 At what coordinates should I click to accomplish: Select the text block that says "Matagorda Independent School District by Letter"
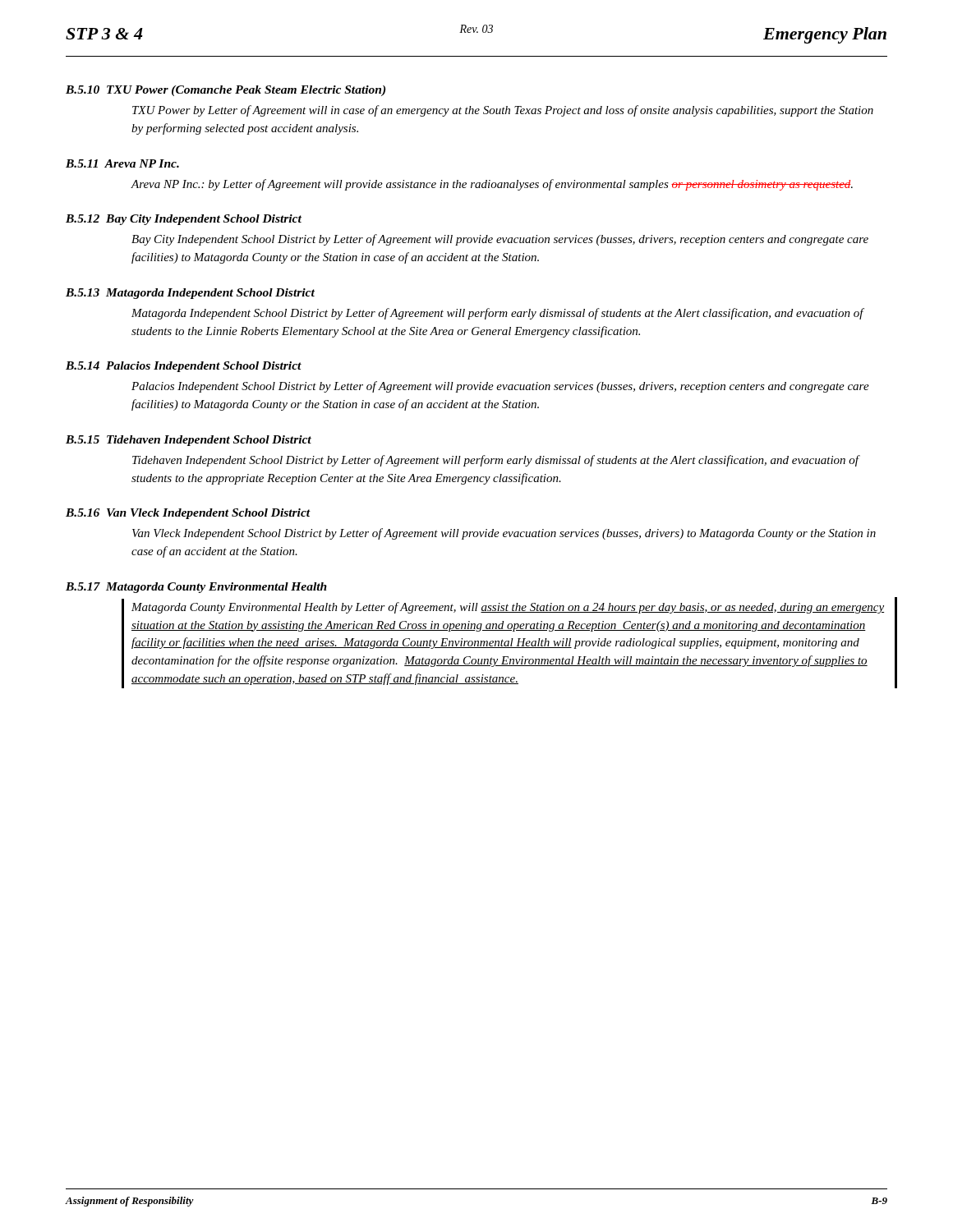pos(497,322)
